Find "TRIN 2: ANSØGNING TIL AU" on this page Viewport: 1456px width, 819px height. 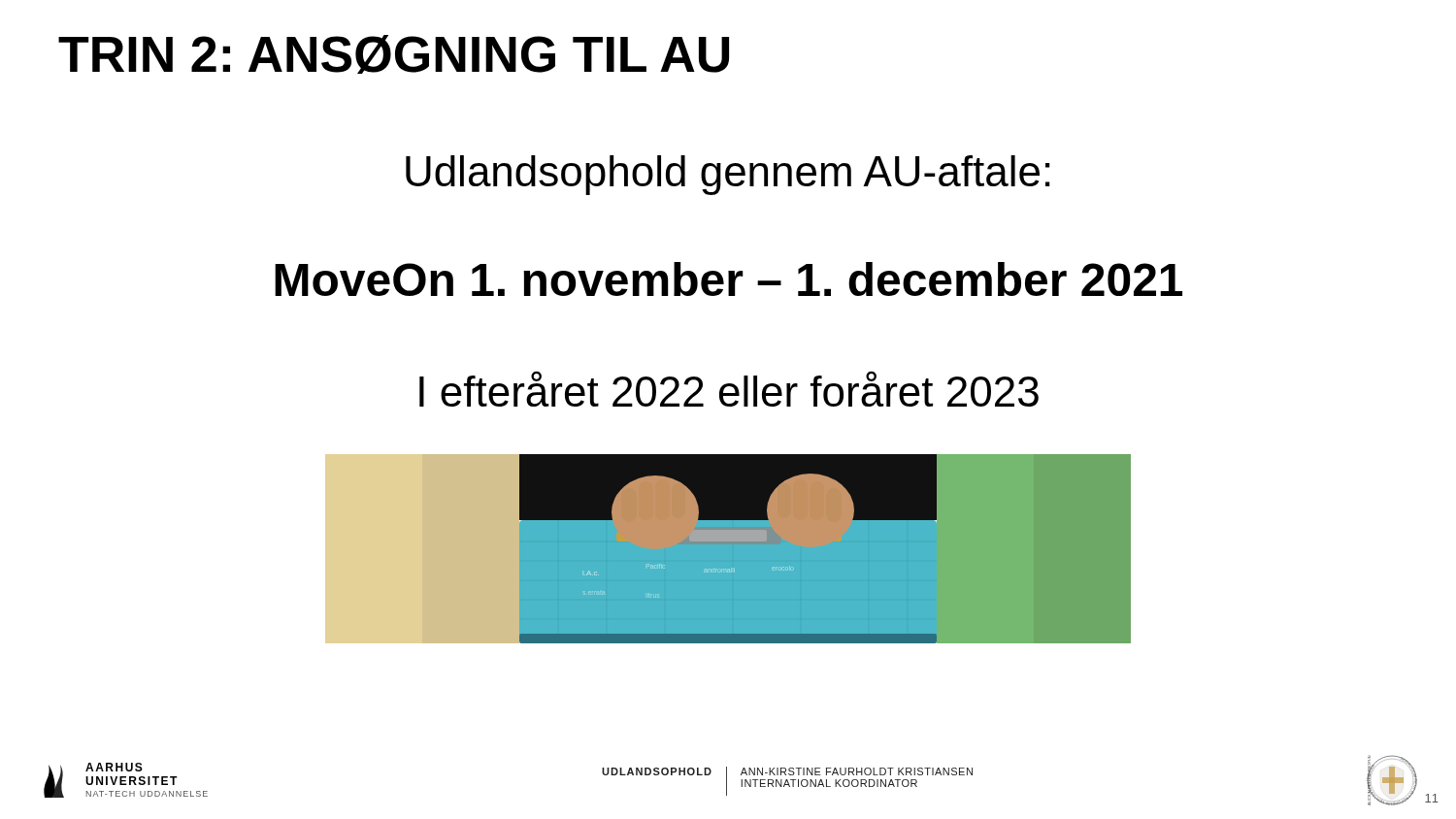395,55
